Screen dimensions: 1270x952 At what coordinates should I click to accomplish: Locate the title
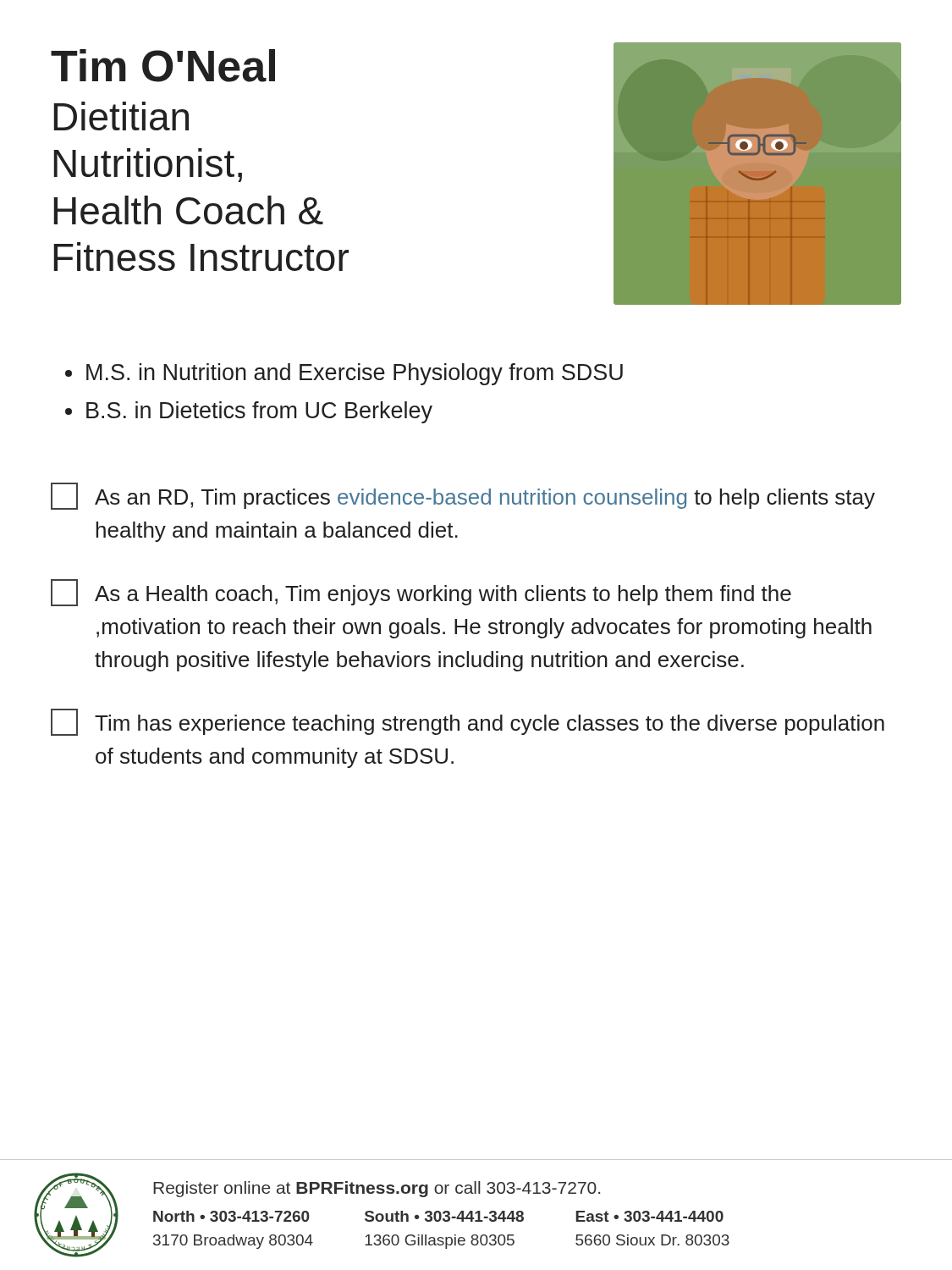click(319, 162)
